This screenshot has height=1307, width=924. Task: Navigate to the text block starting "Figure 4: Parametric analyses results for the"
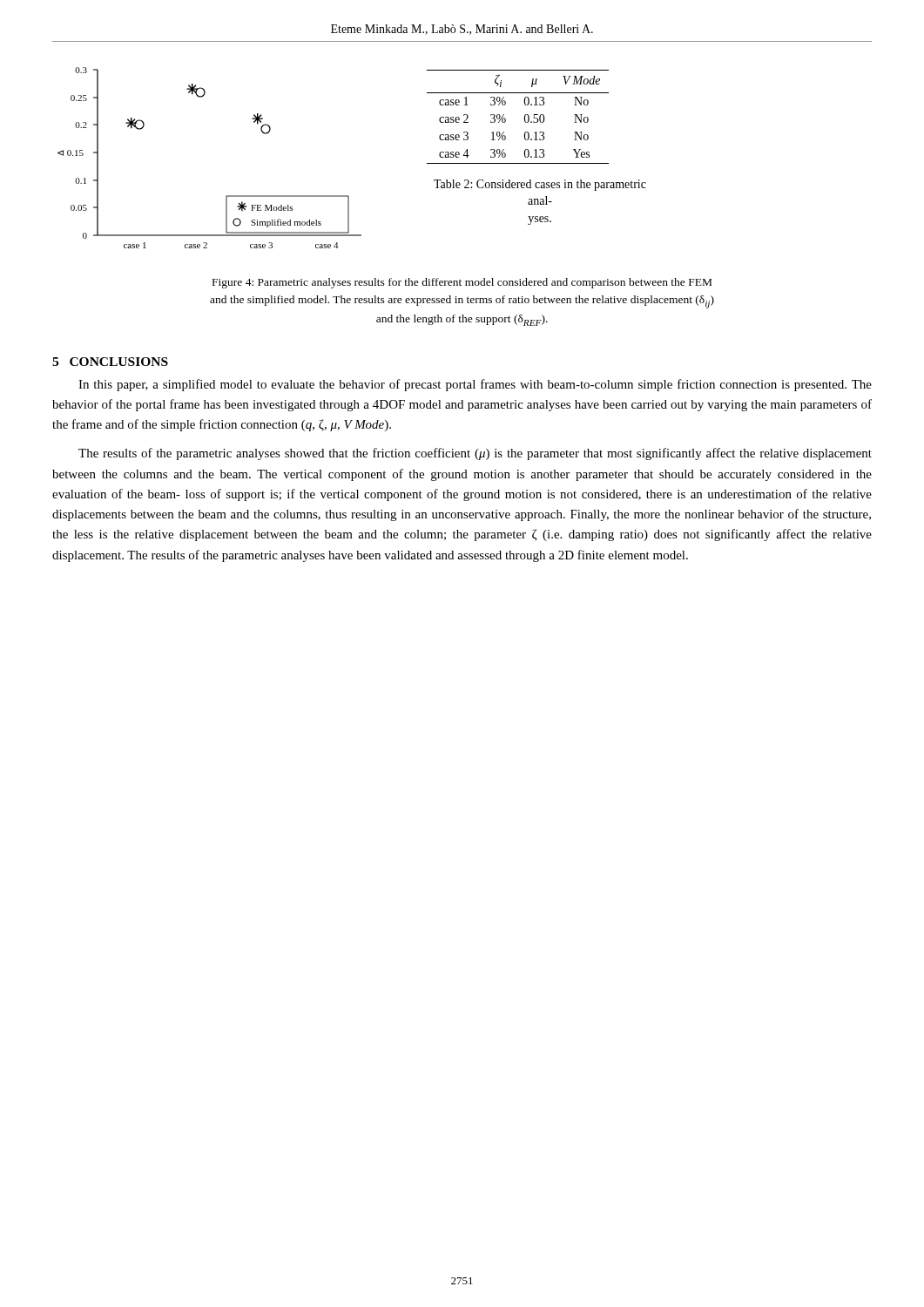pos(462,301)
